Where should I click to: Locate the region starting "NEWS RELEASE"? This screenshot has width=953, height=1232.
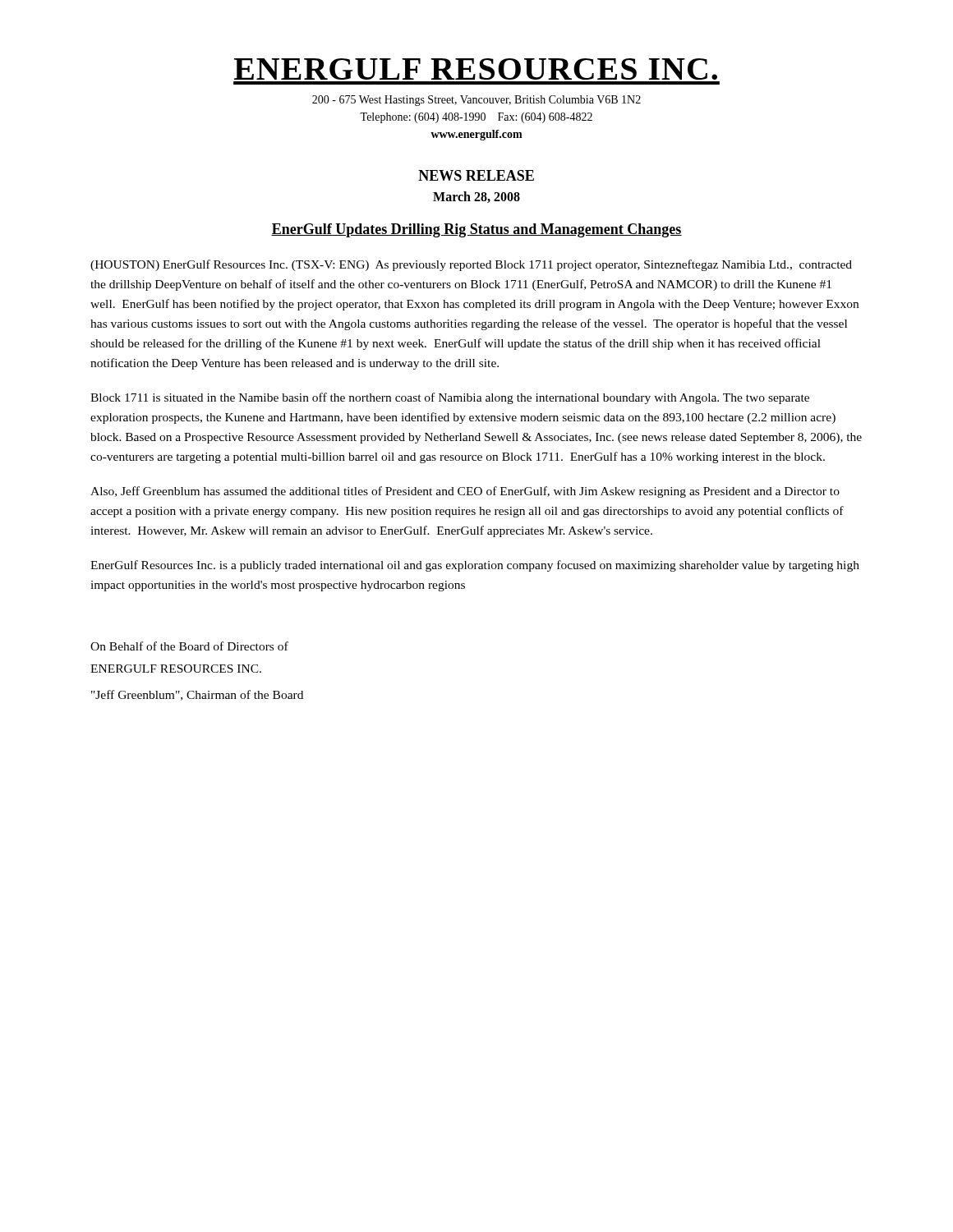[476, 176]
